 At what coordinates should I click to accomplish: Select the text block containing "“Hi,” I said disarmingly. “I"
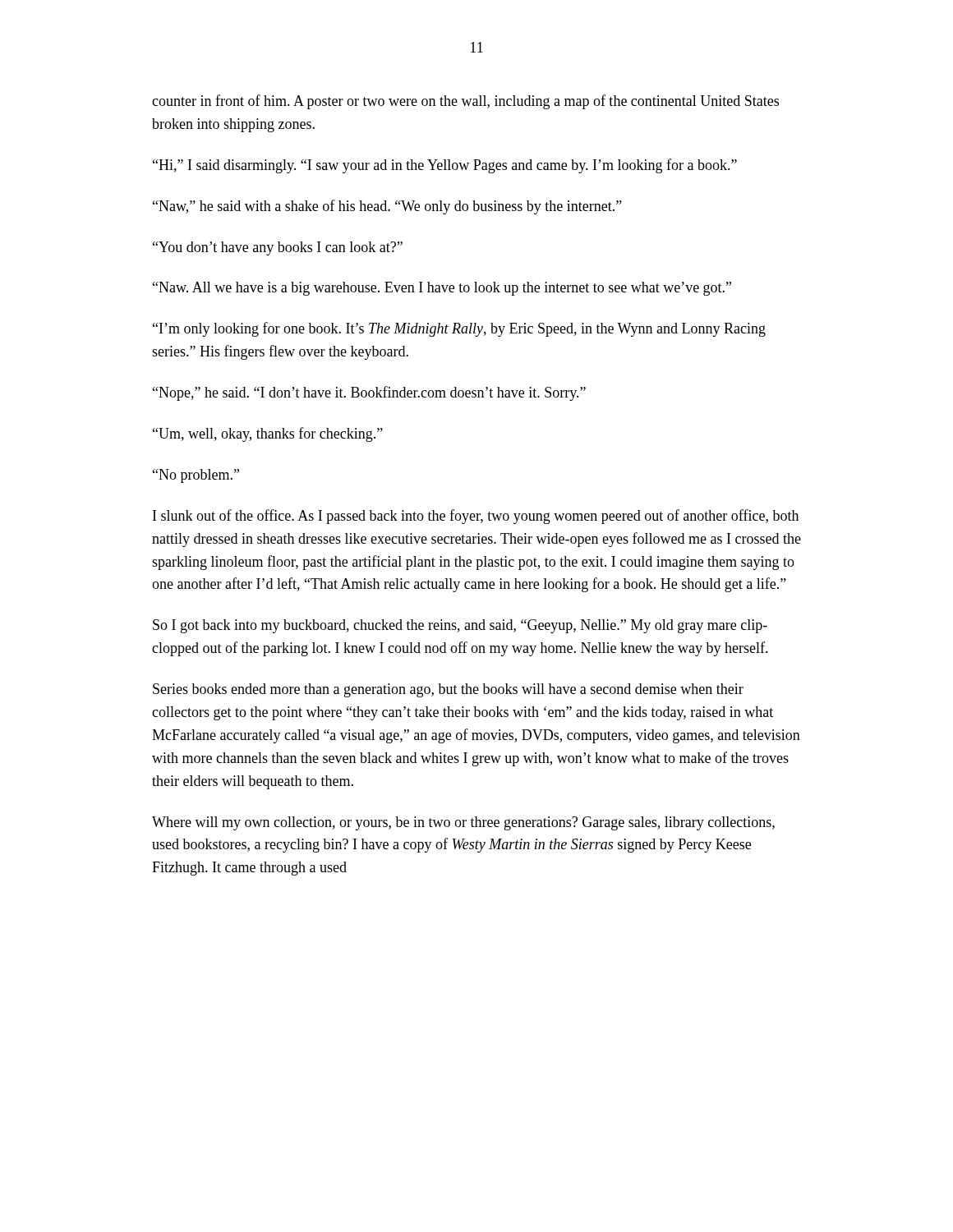point(445,165)
